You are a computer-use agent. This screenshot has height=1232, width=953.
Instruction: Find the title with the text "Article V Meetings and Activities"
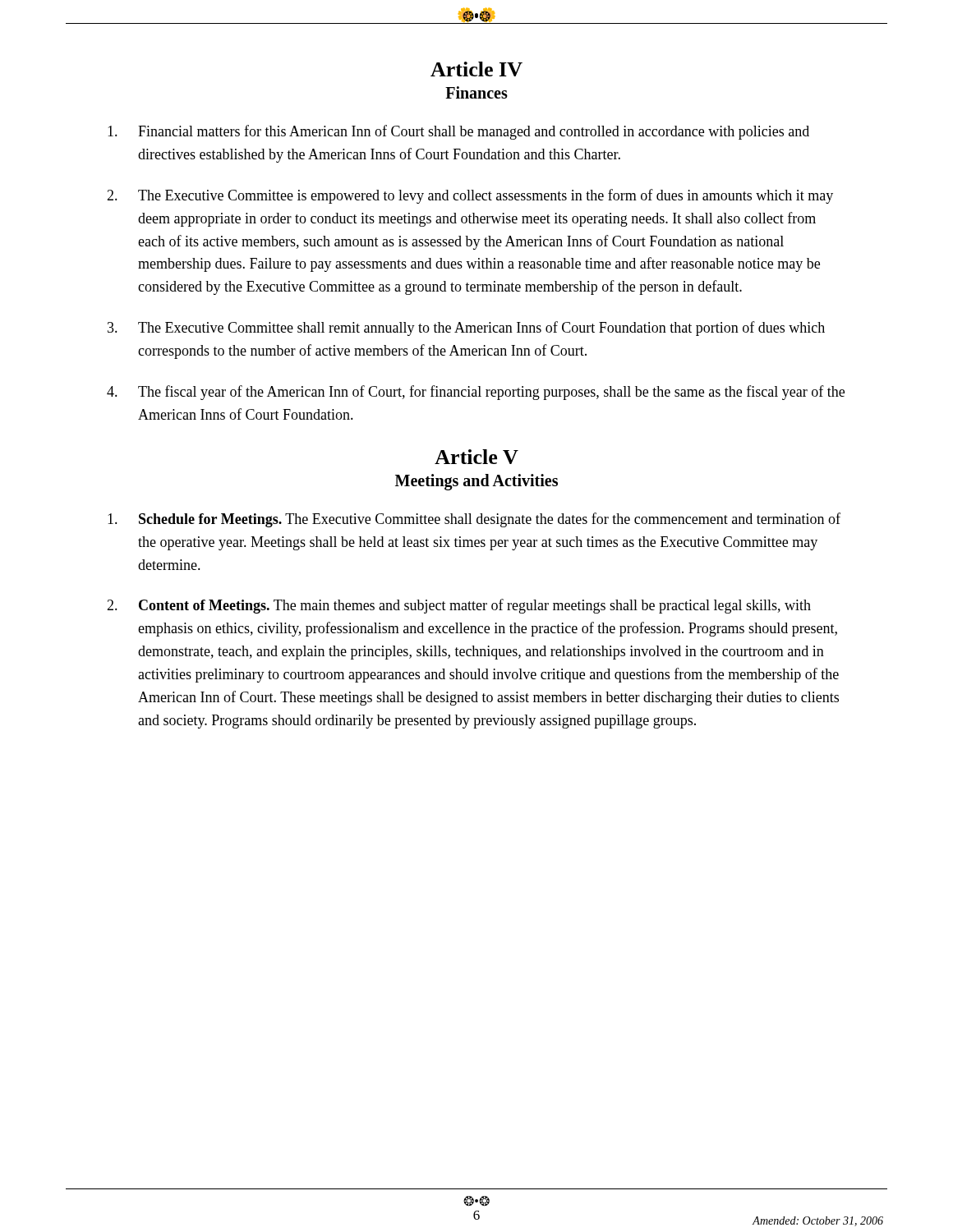point(476,468)
